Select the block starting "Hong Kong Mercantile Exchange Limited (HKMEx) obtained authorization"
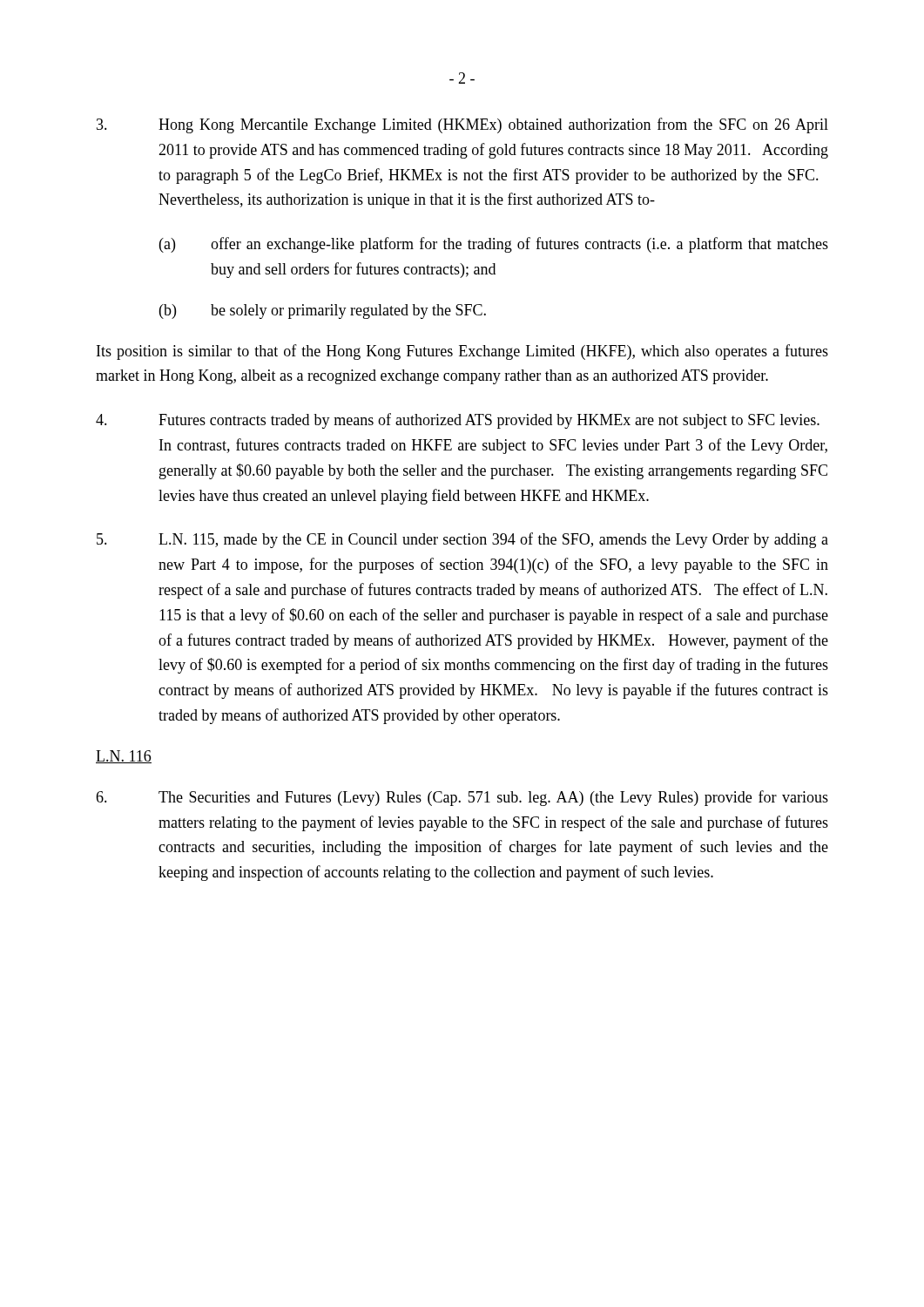This screenshot has height=1307, width=924. tap(462, 163)
